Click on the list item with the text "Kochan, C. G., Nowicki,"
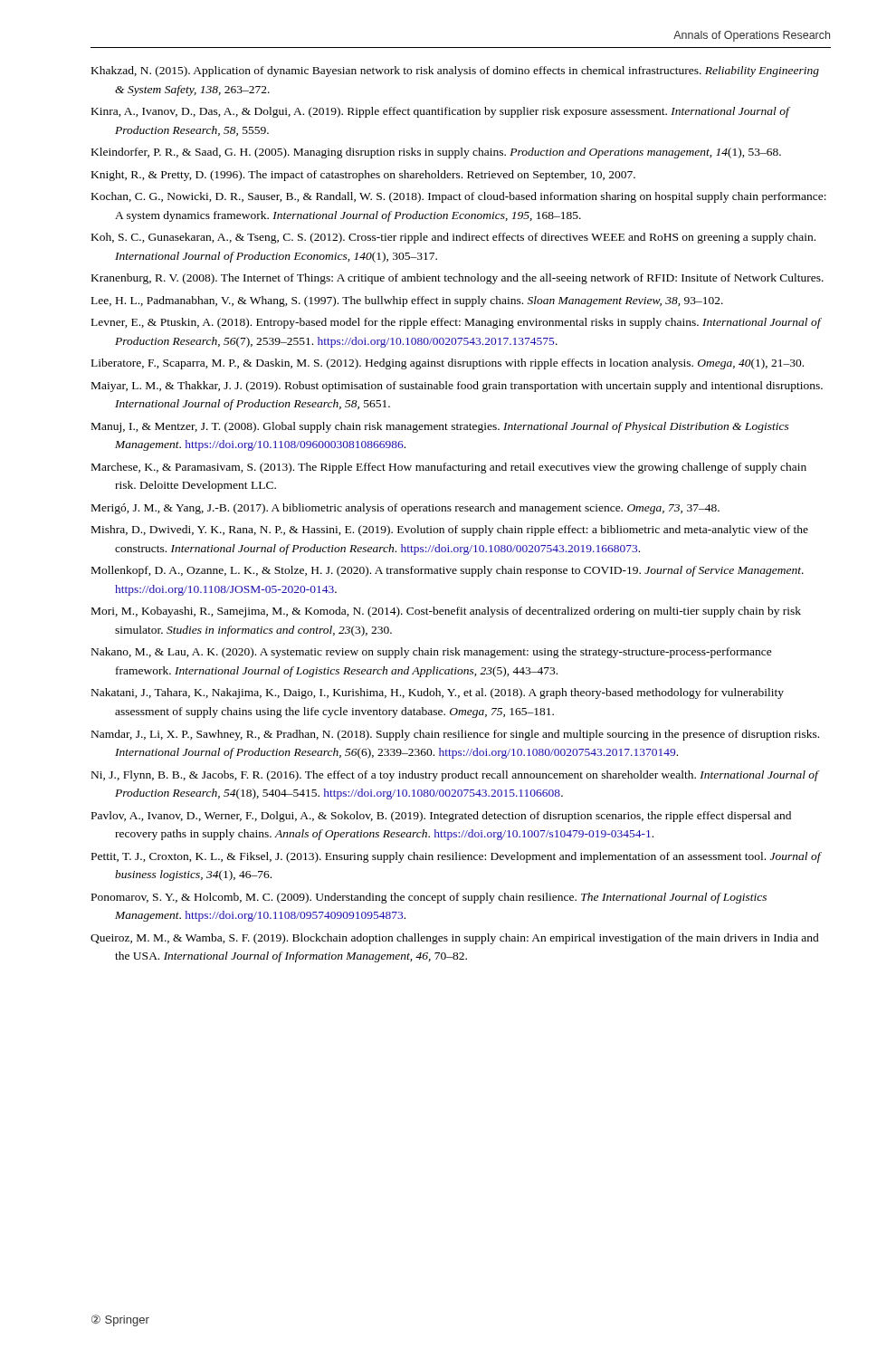The image size is (896, 1358). point(459,205)
